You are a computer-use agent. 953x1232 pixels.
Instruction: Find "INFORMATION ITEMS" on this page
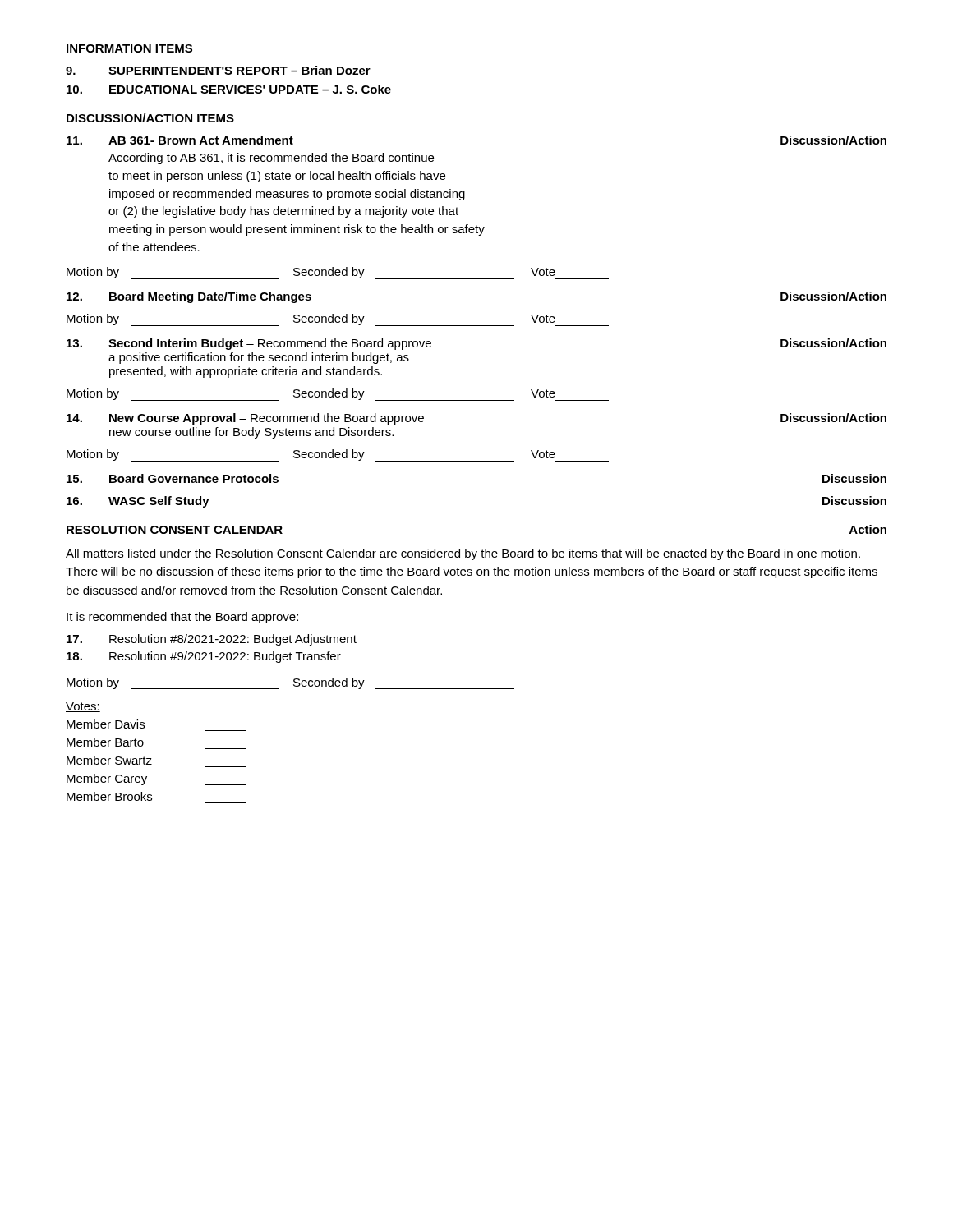(x=129, y=48)
